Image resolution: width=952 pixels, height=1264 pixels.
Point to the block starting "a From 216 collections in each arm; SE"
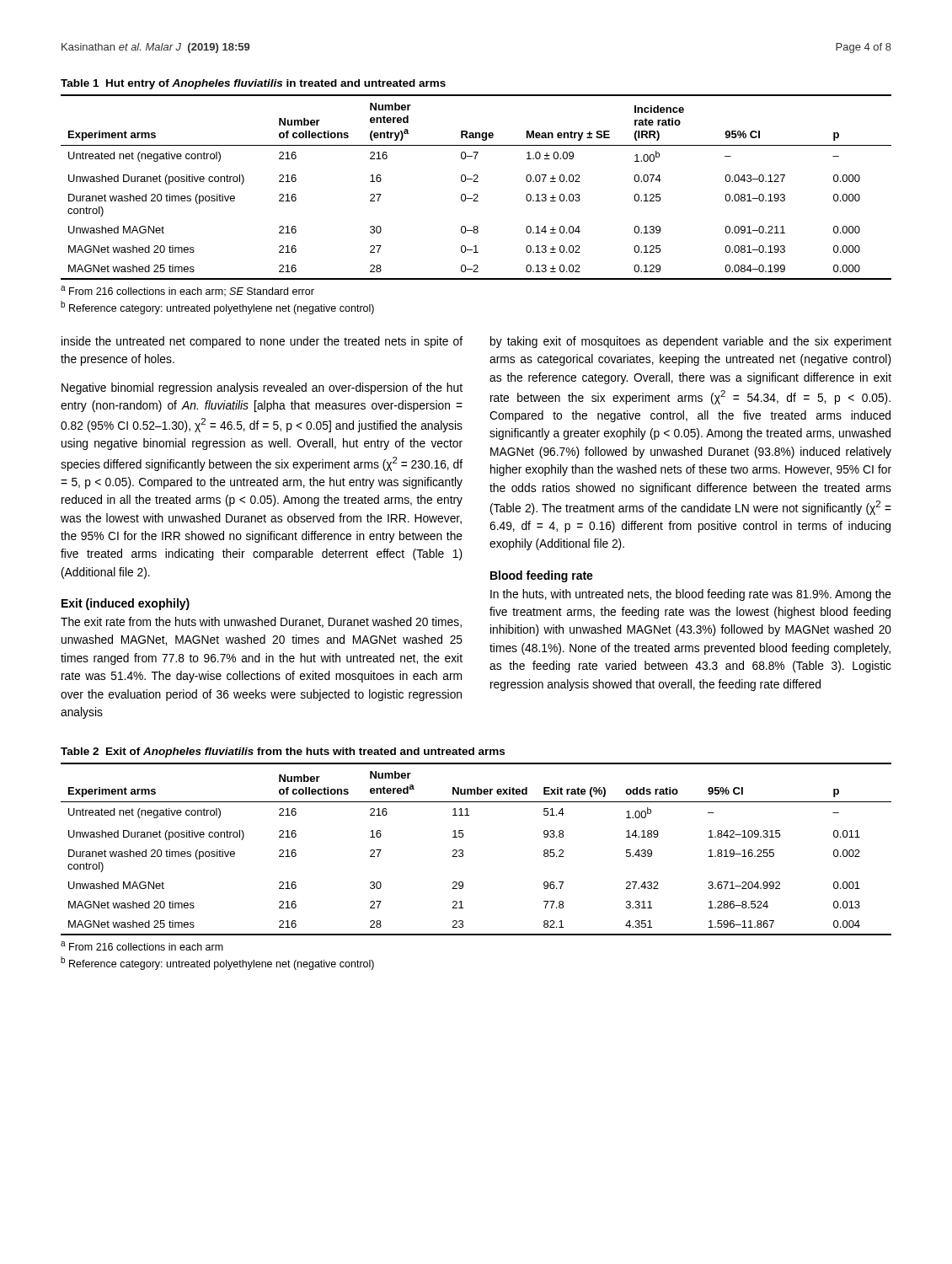tap(187, 290)
